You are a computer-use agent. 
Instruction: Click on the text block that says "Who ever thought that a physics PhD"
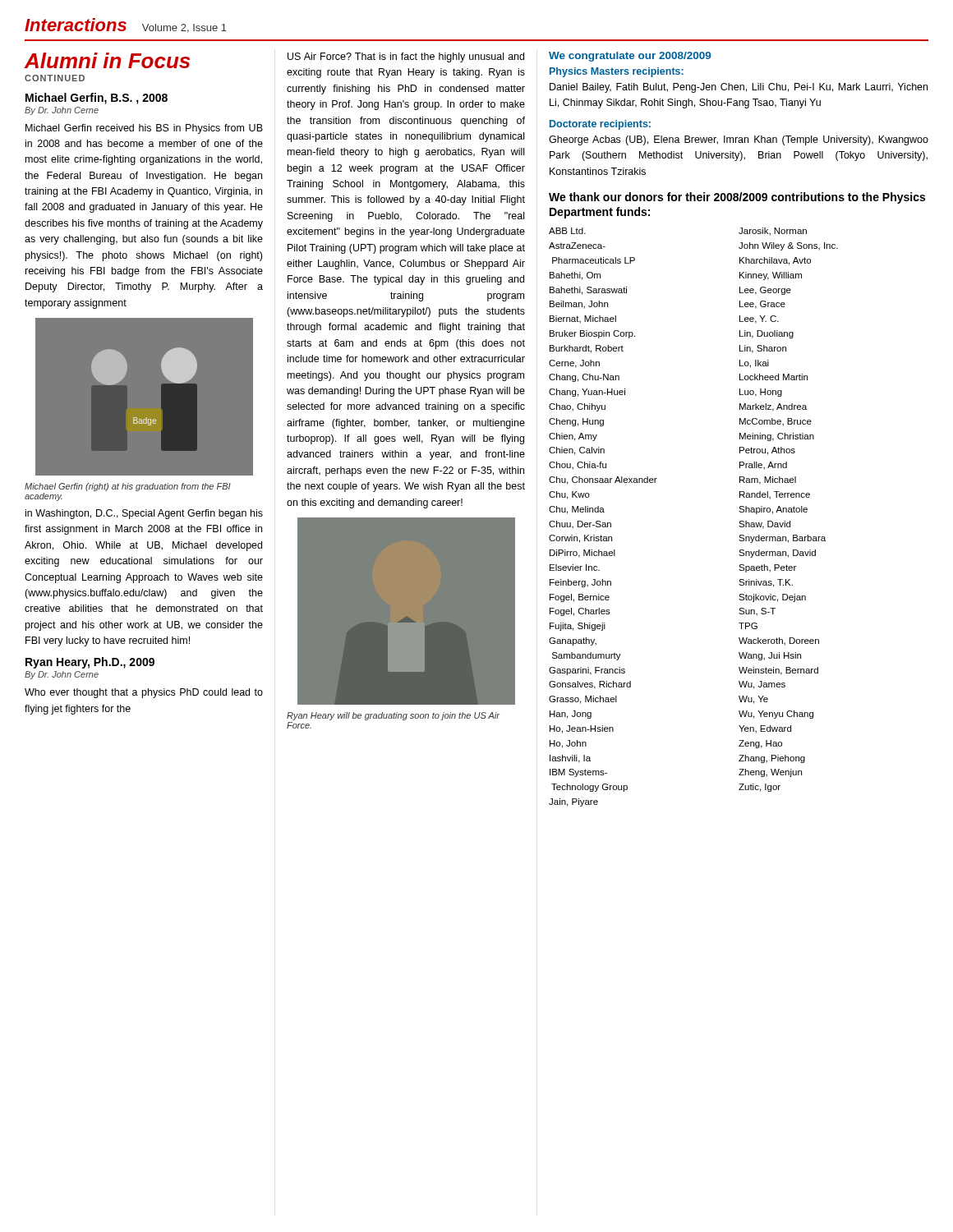[144, 701]
